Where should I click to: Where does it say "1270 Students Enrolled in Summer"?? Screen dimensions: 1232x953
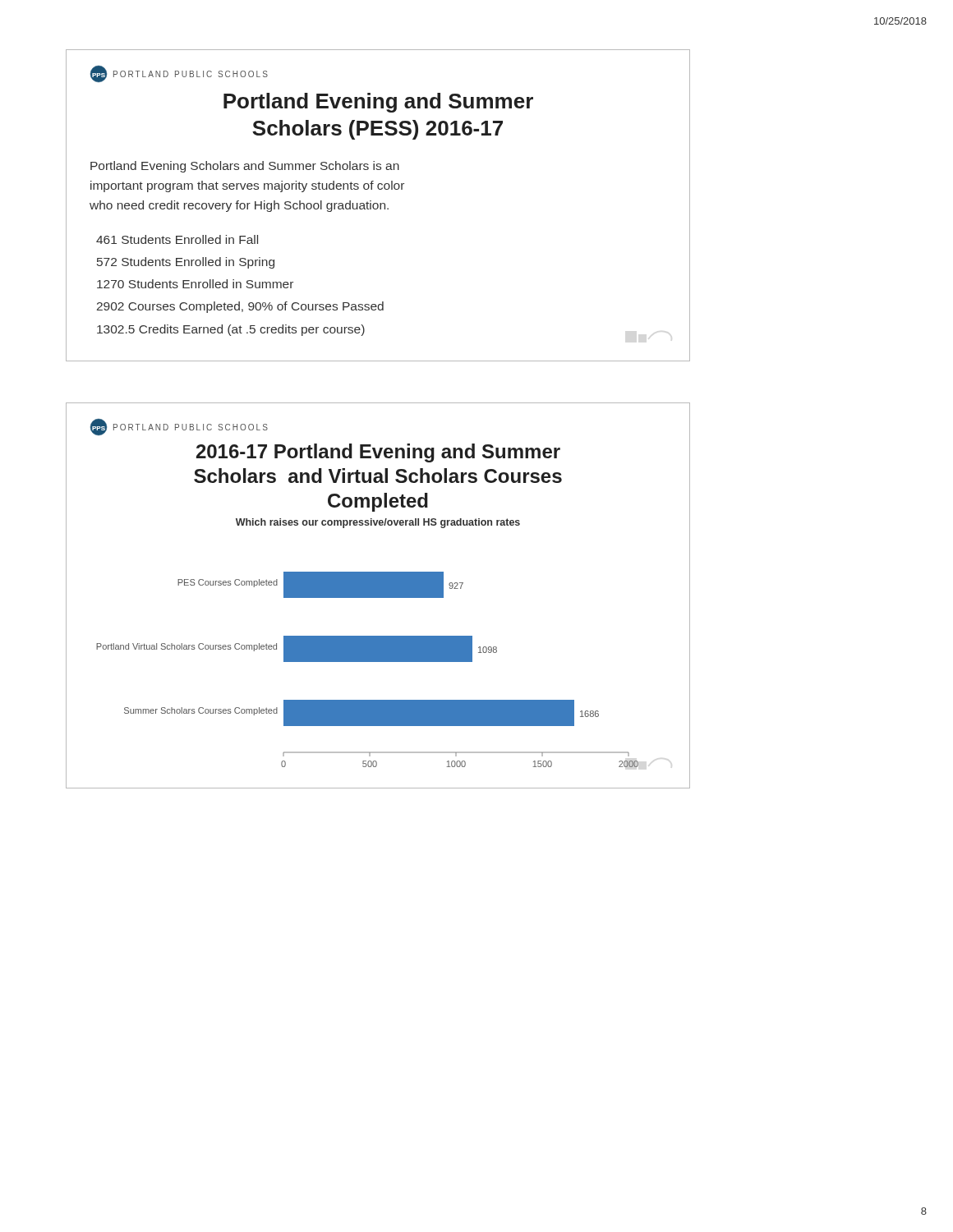195,284
